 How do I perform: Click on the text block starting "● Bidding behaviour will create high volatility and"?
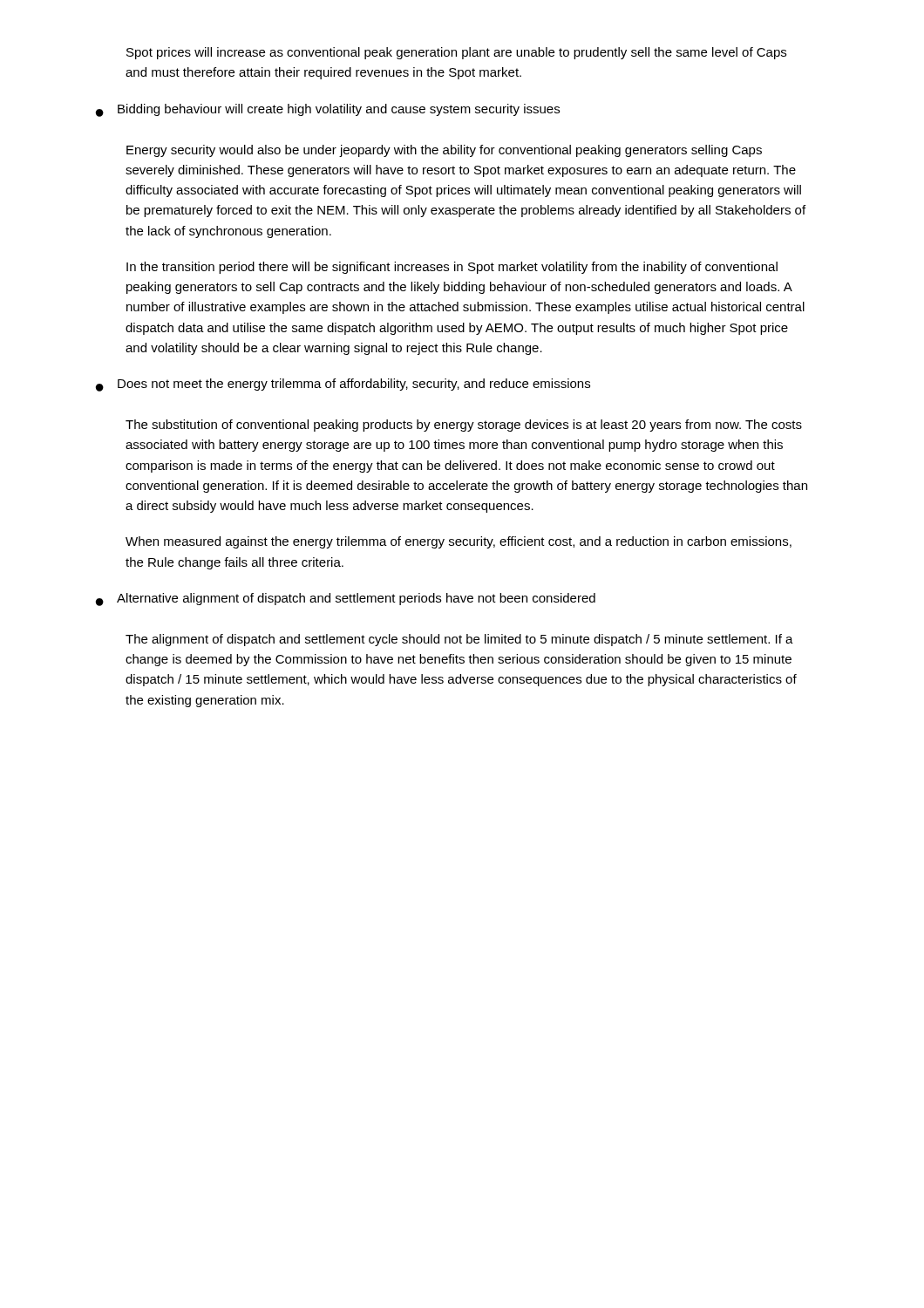[x=452, y=111]
